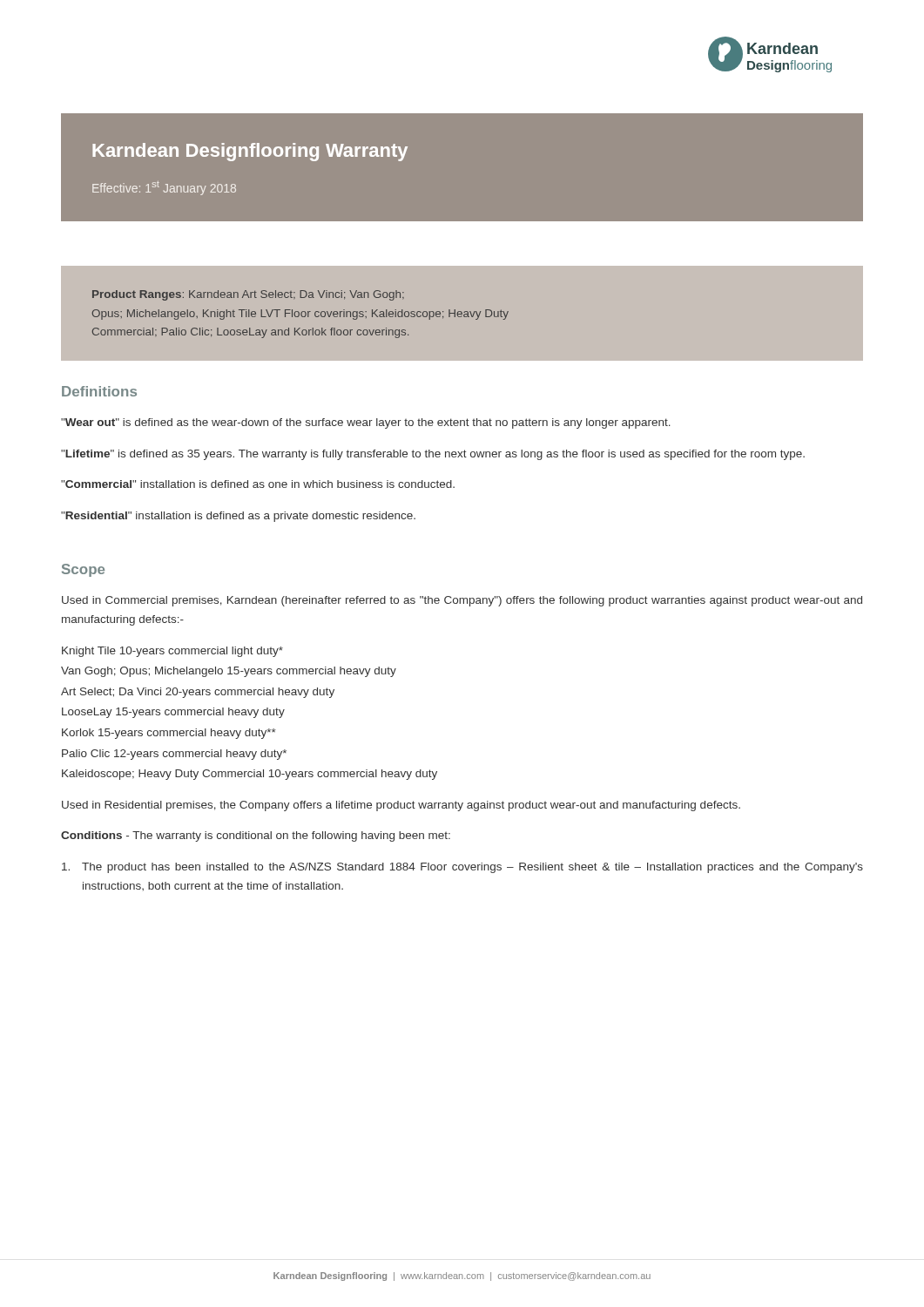
Task: Click on the text block that reads "Used in Commercial premises,"
Action: [462, 610]
